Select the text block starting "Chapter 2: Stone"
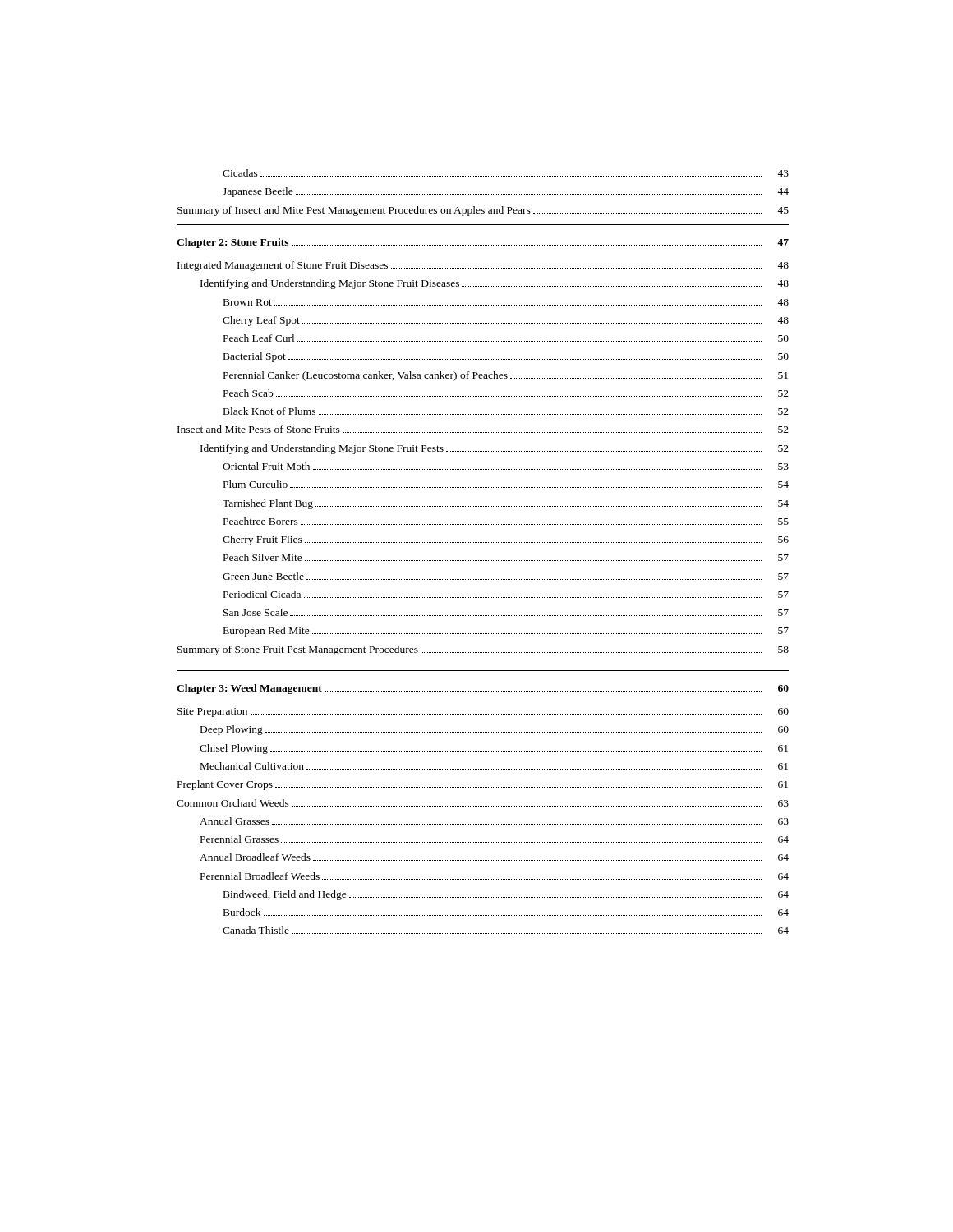The height and width of the screenshot is (1232, 953). point(483,242)
